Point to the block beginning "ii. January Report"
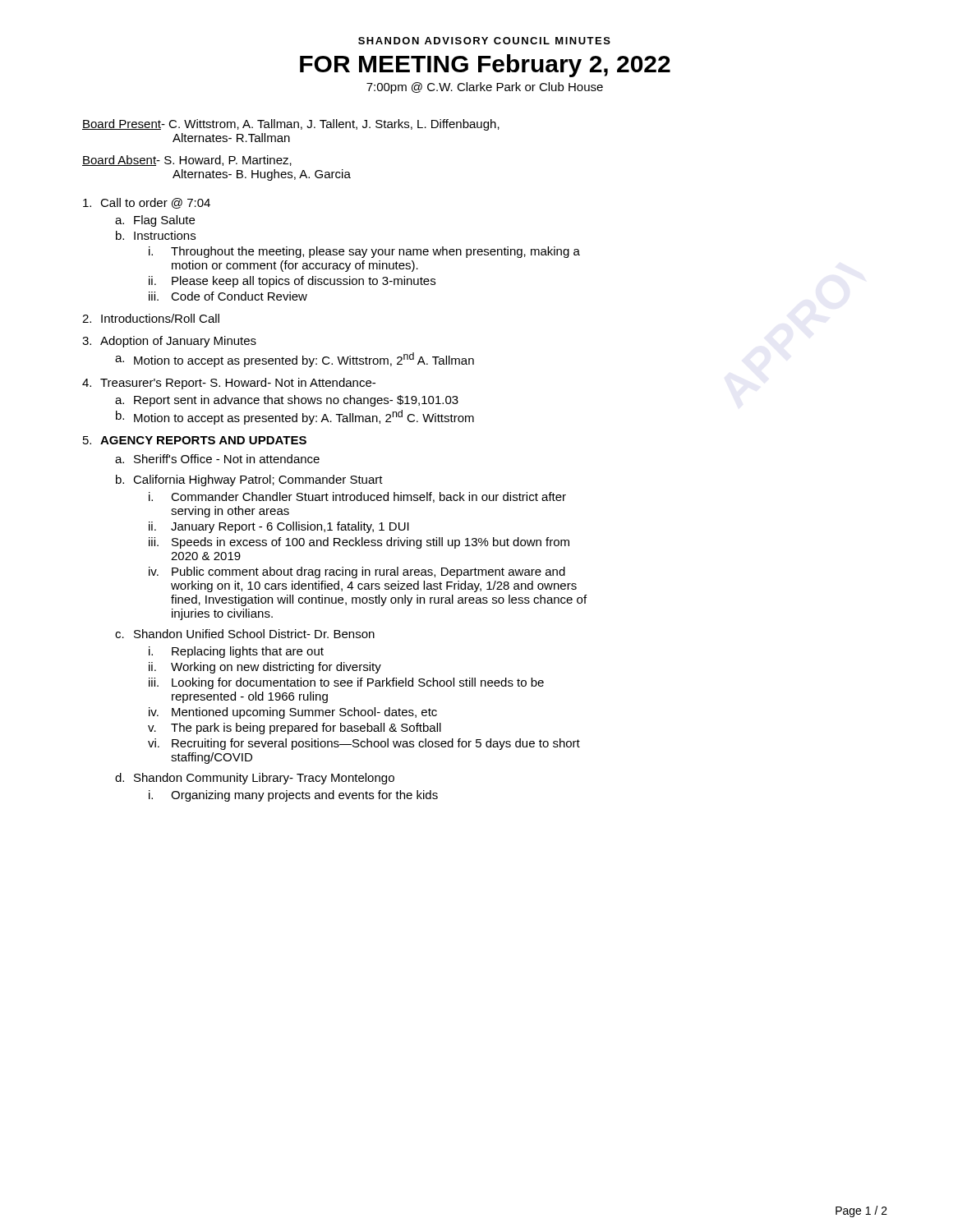The height and width of the screenshot is (1232, 953). click(279, 526)
